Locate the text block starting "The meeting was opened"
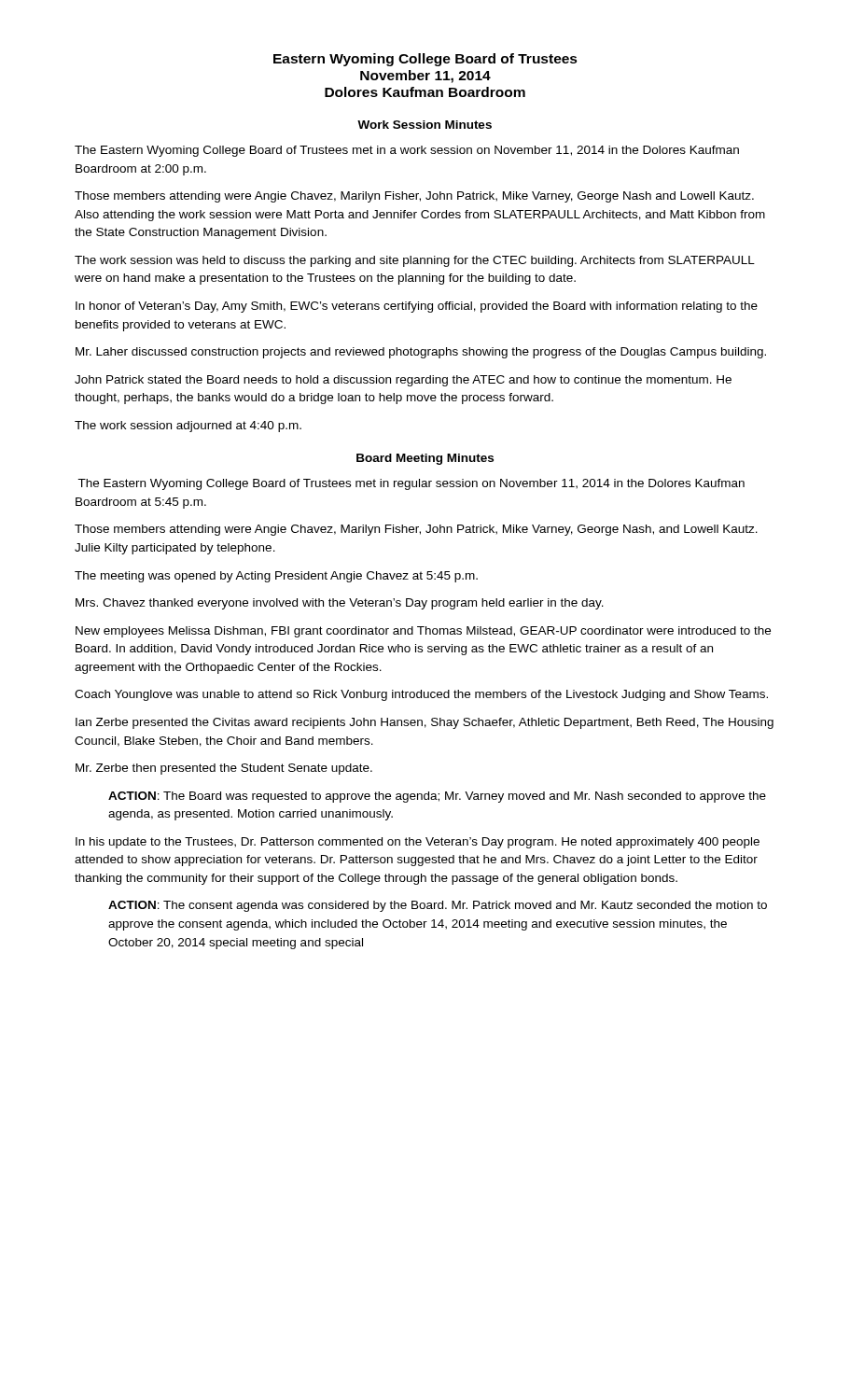Viewport: 850px width, 1400px height. click(x=277, y=575)
